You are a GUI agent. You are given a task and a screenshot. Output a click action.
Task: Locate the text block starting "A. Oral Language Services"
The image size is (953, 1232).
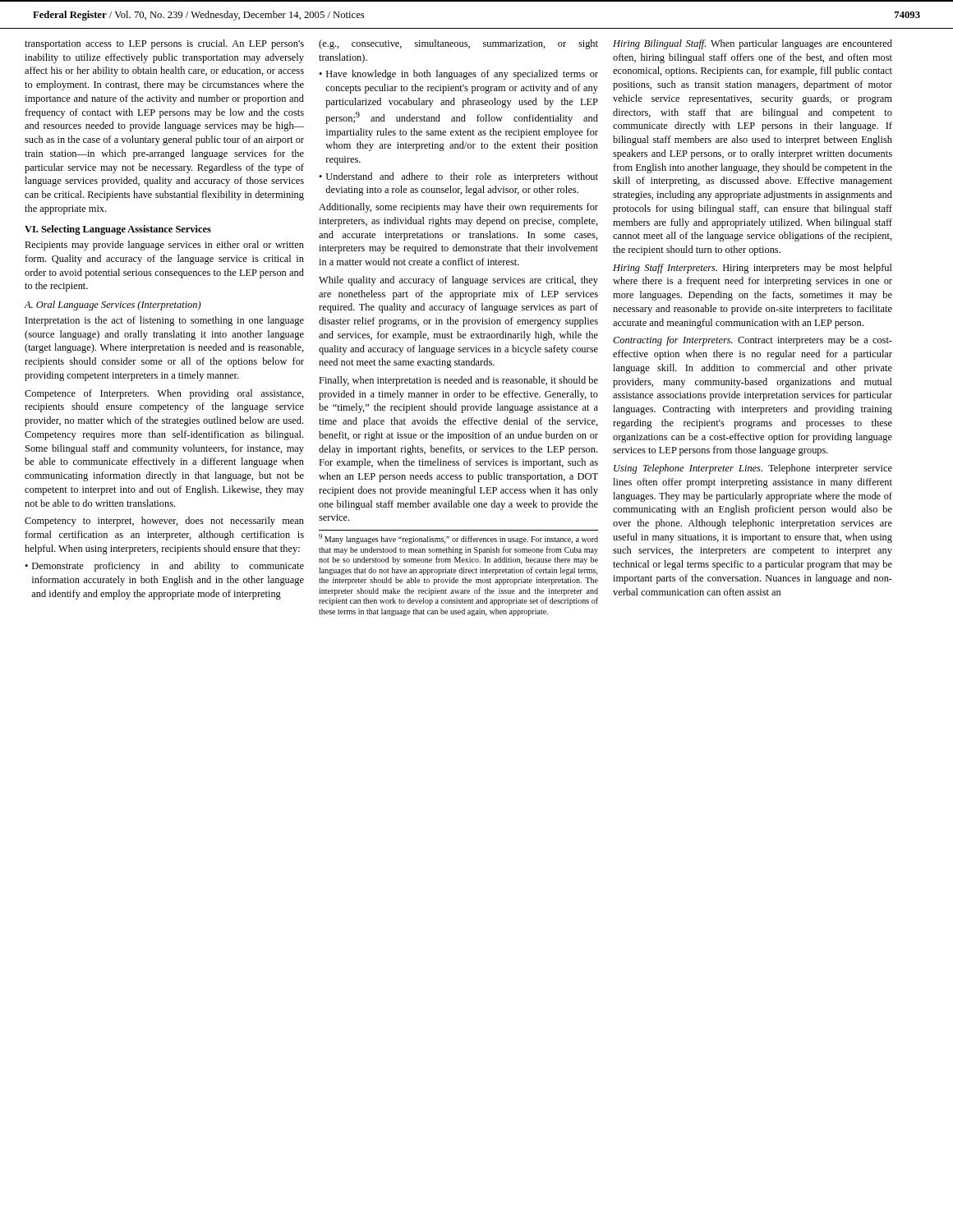point(113,305)
